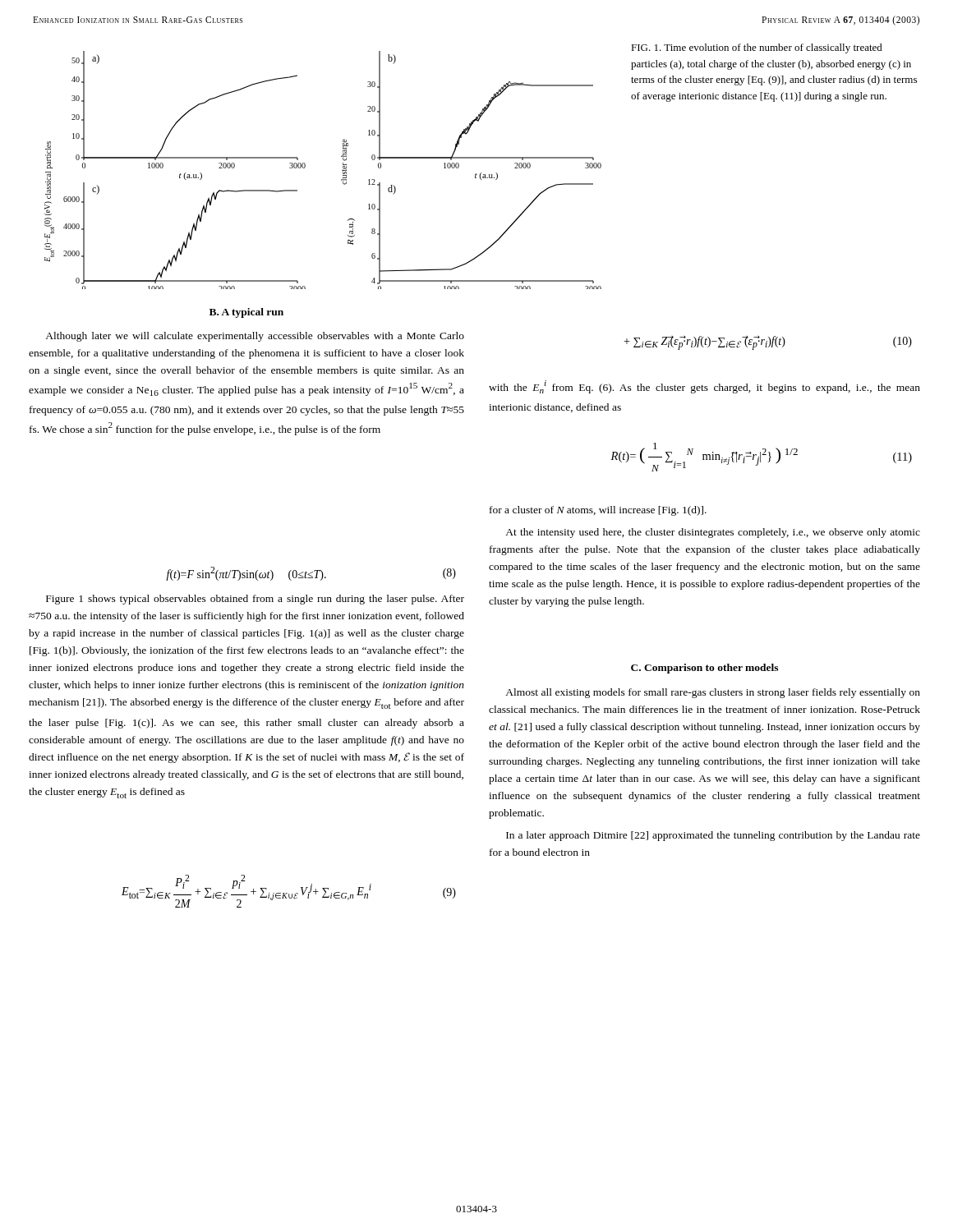
Task: Locate the formula containing "+ ∑i∈K Zi(⃗εp·⃗ri)f(t)−∑i∈𝓔 (⃗εp·⃗ri)f(t) (10)"
Action: (x=704, y=342)
